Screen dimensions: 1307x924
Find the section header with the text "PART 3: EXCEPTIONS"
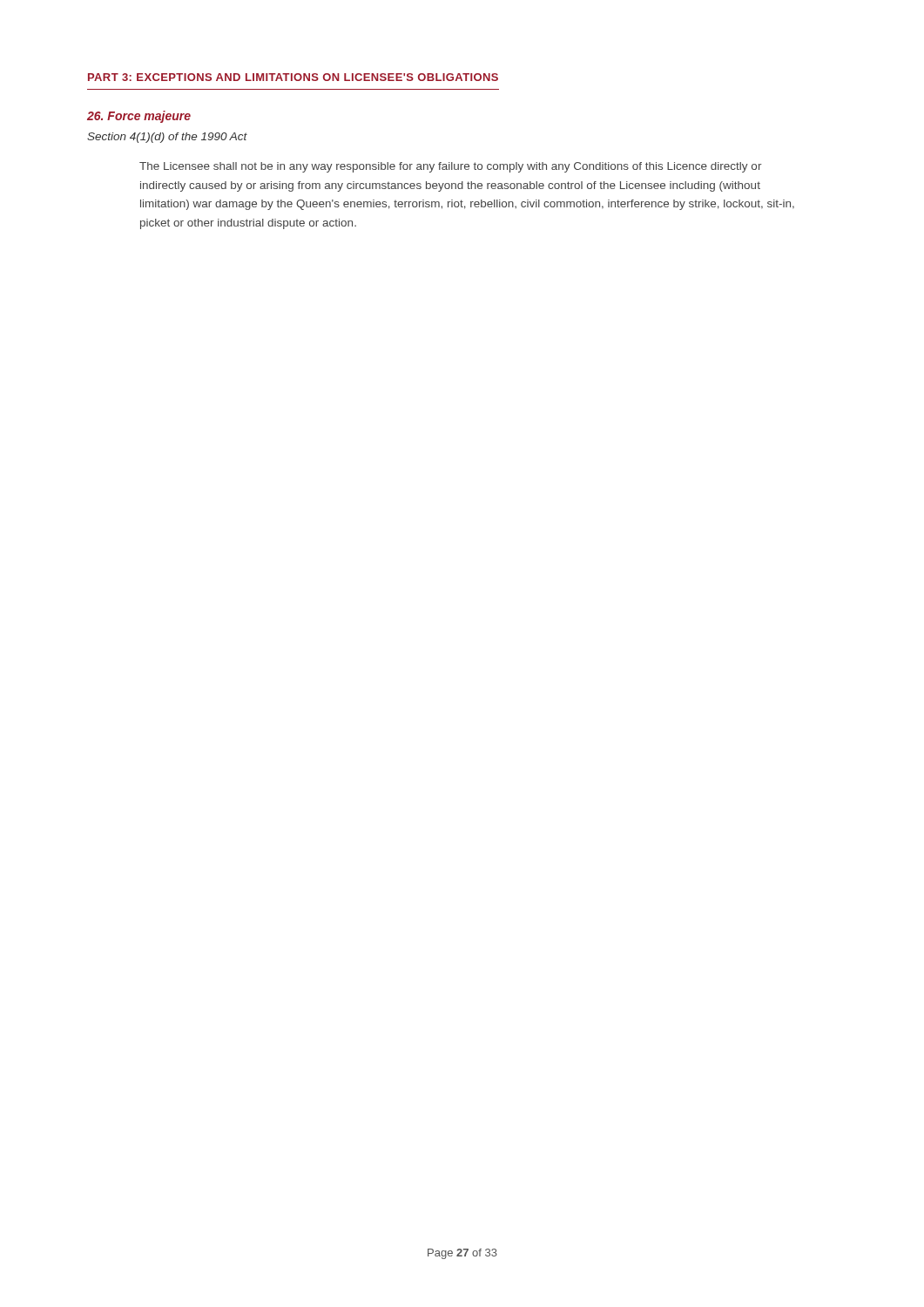click(293, 77)
